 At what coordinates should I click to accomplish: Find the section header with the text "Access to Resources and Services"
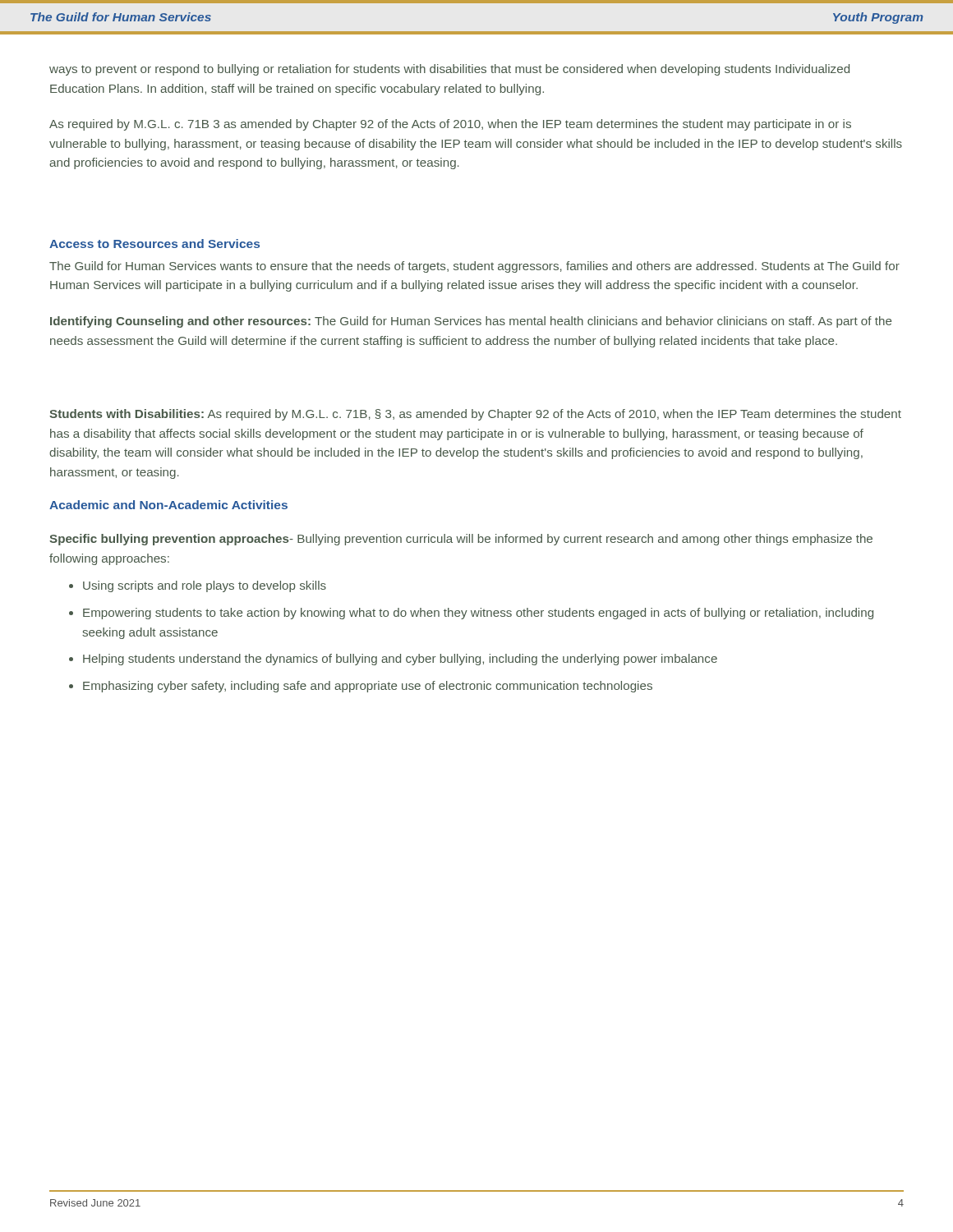(x=155, y=243)
